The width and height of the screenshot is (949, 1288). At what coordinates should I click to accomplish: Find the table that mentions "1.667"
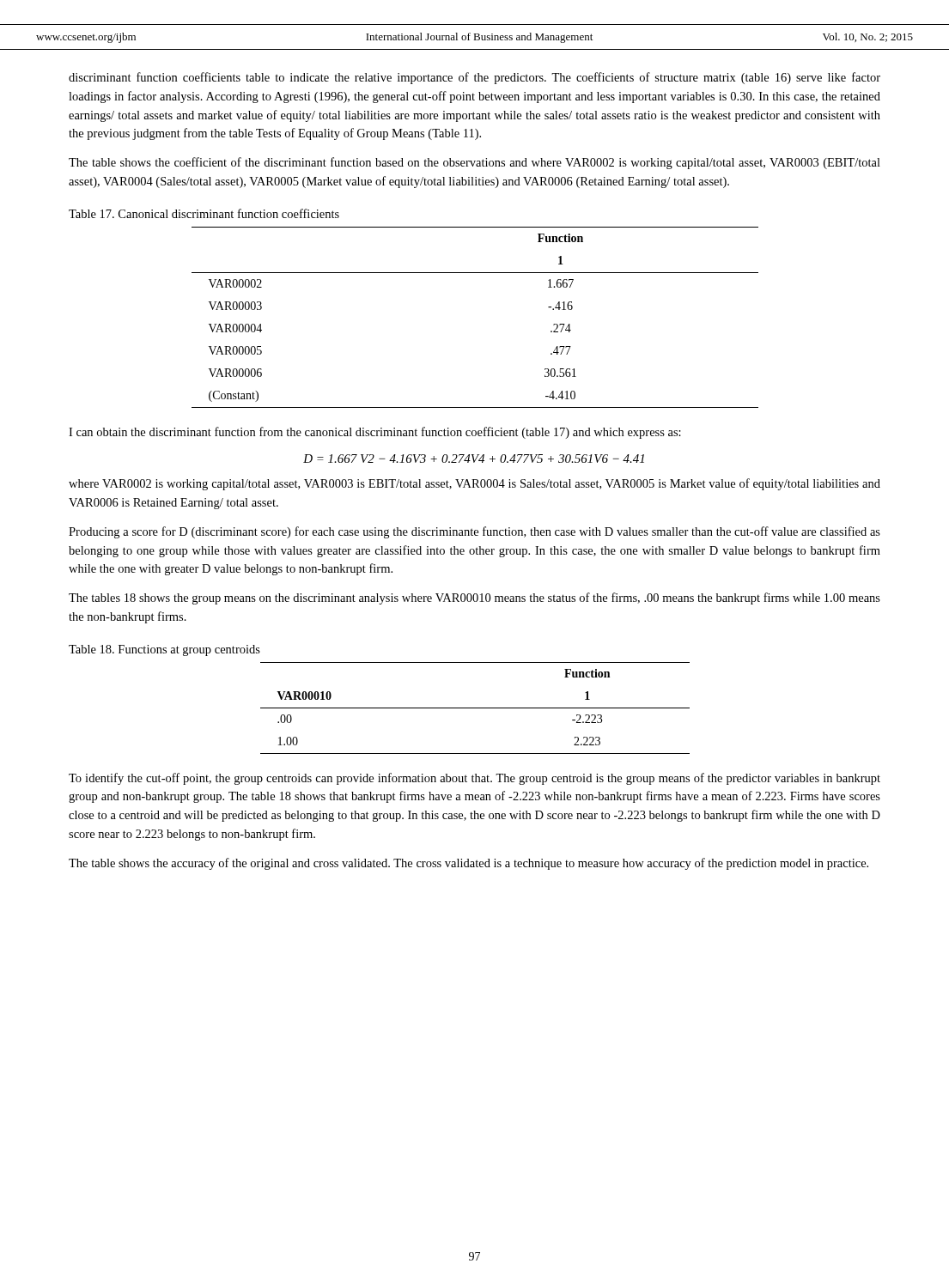(x=474, y=317)
